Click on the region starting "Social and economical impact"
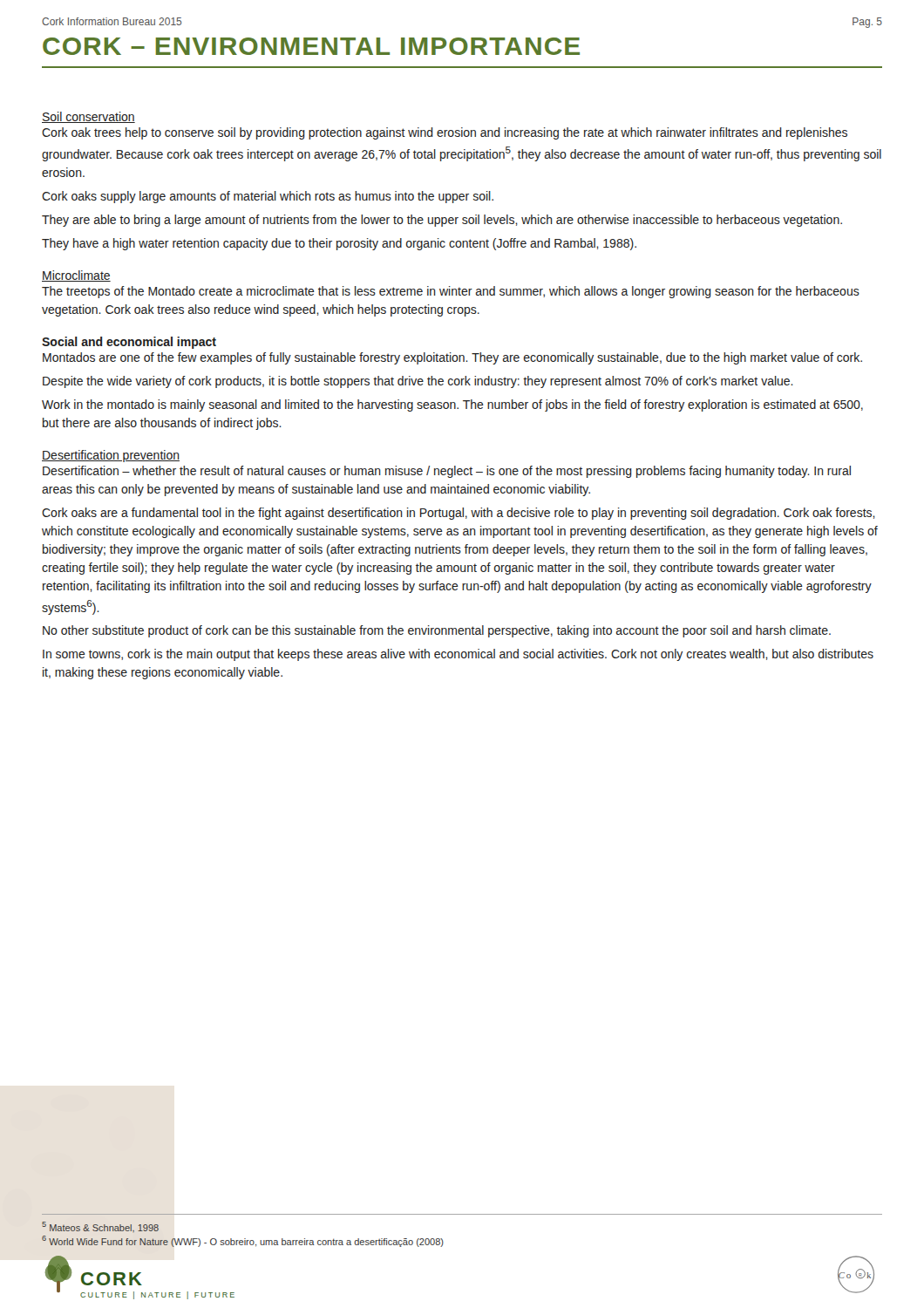Screen dimensions: 1308x924 pyautogui.click(x=129, y=342)
